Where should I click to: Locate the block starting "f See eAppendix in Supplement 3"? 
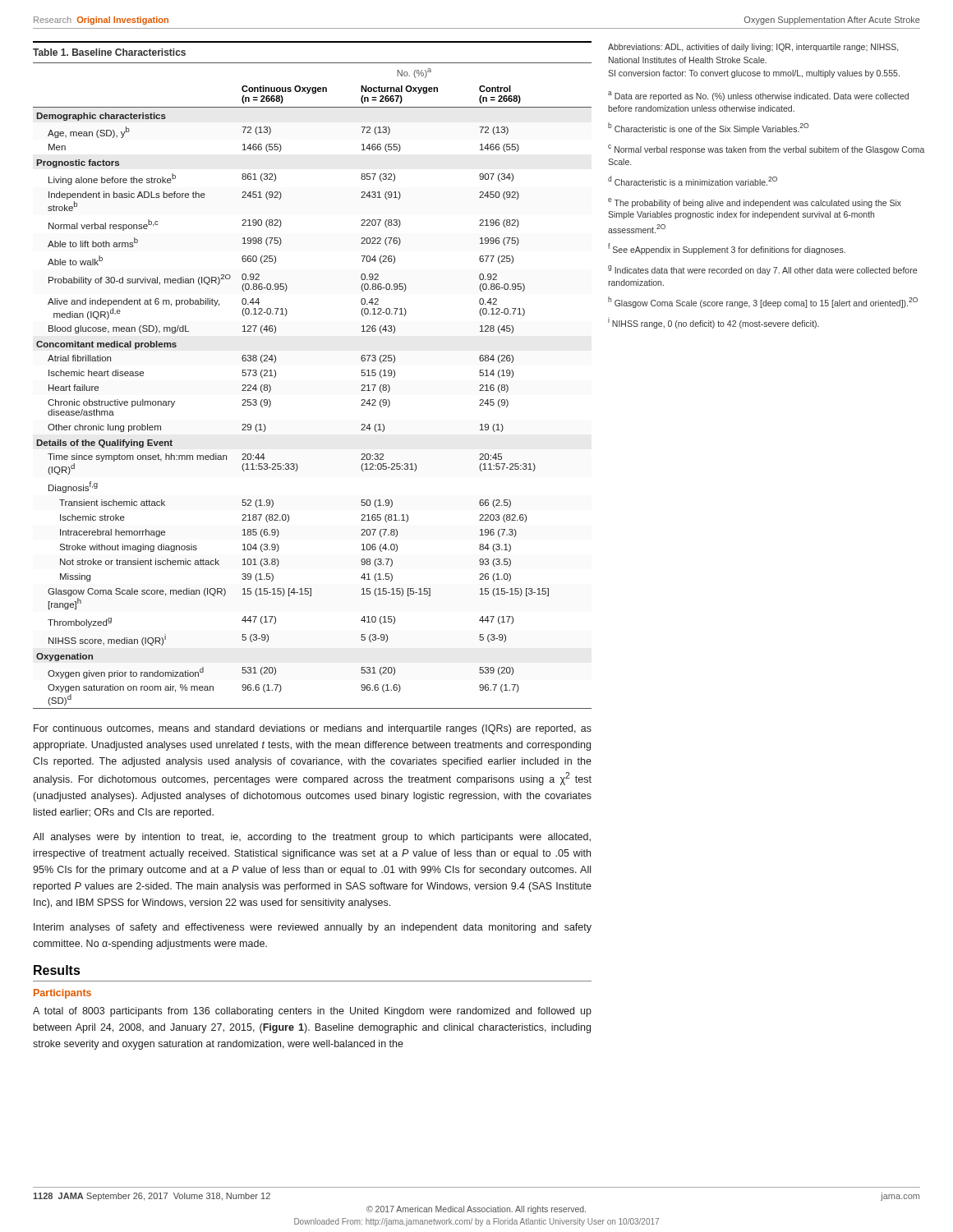pyautogui.click(x=727, y=248)
